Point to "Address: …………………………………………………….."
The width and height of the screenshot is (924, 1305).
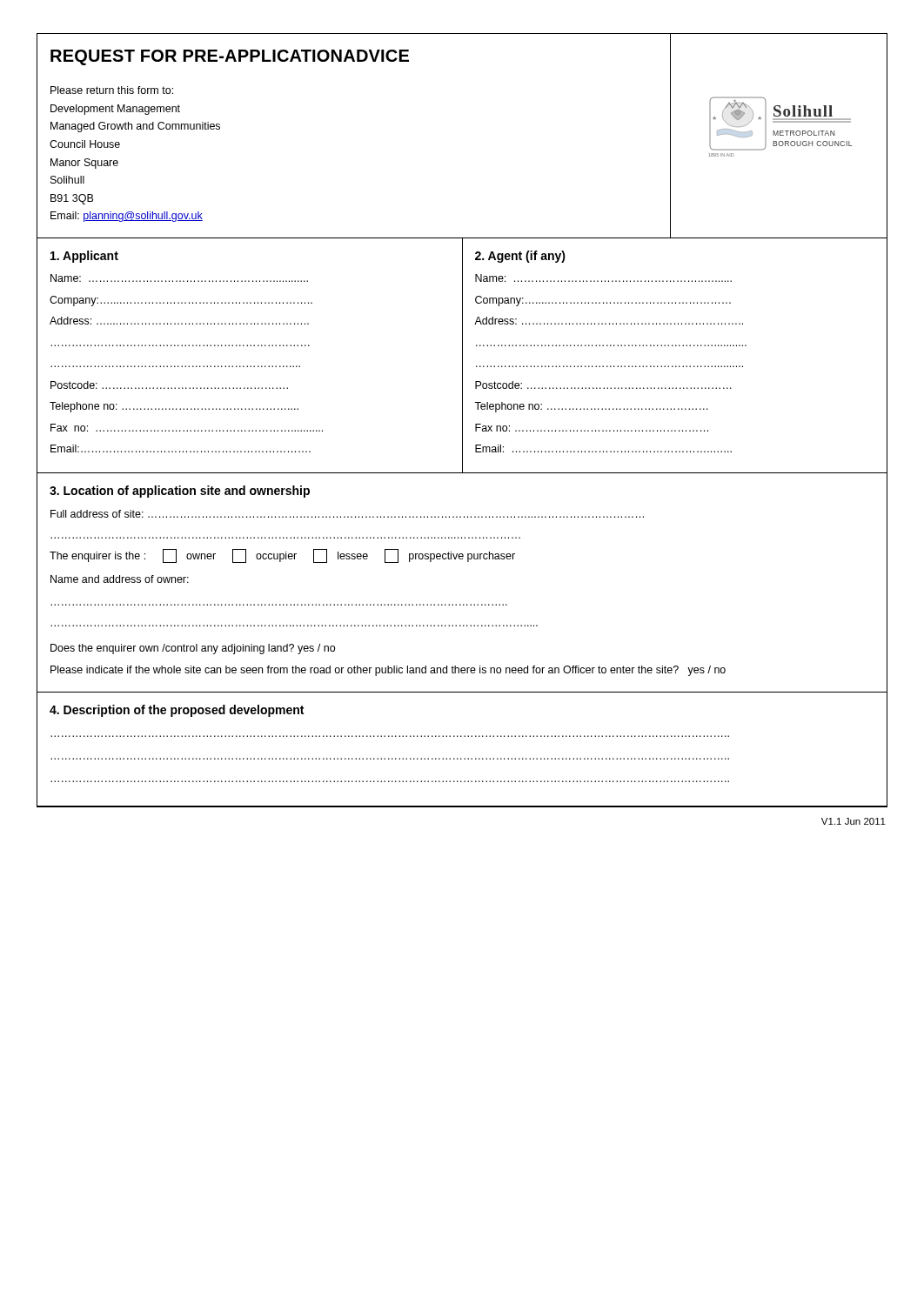click(609, 321)
